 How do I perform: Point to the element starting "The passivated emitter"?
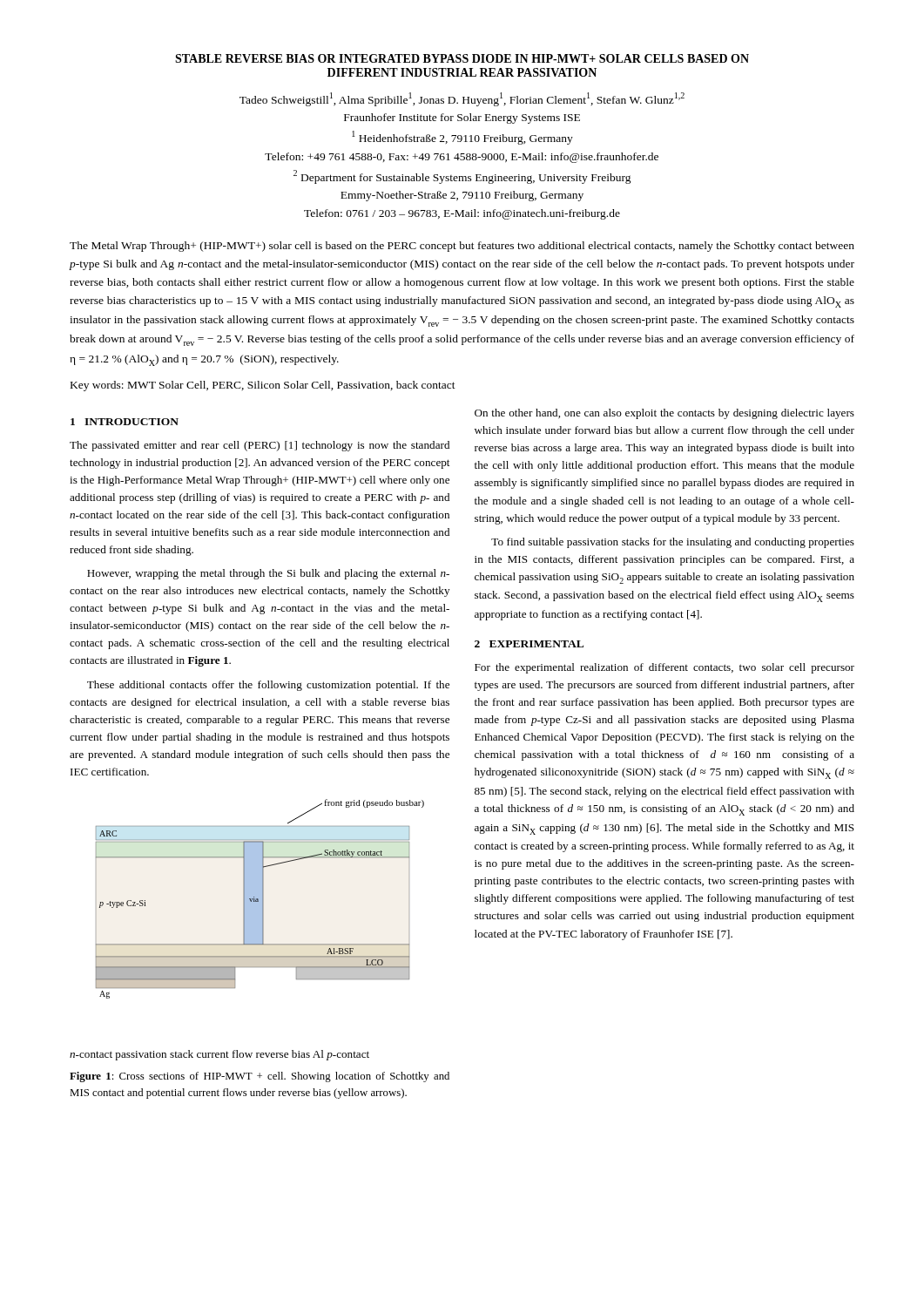(260, 608)
